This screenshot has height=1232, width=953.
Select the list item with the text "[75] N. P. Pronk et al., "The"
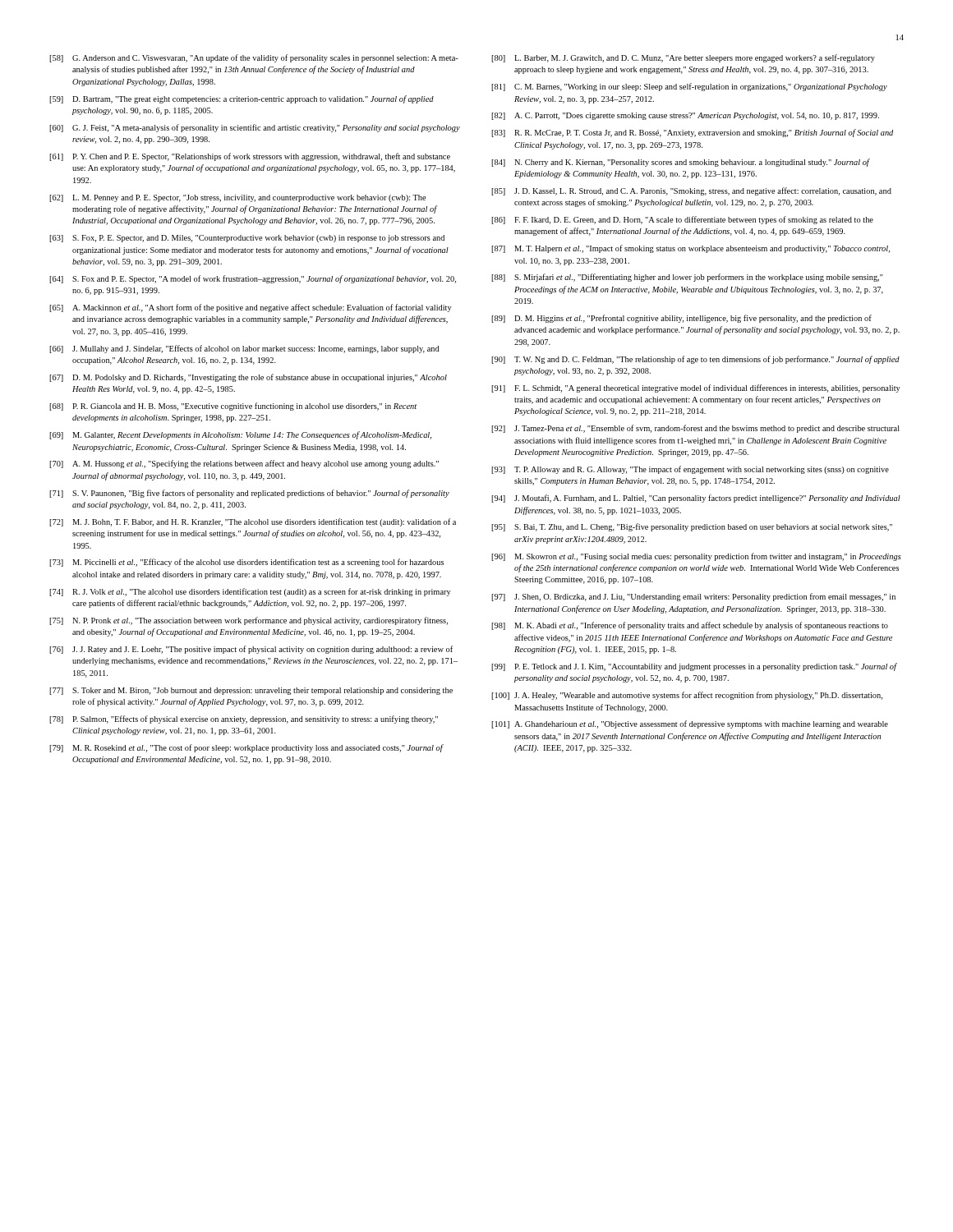[x=255, y=627]
